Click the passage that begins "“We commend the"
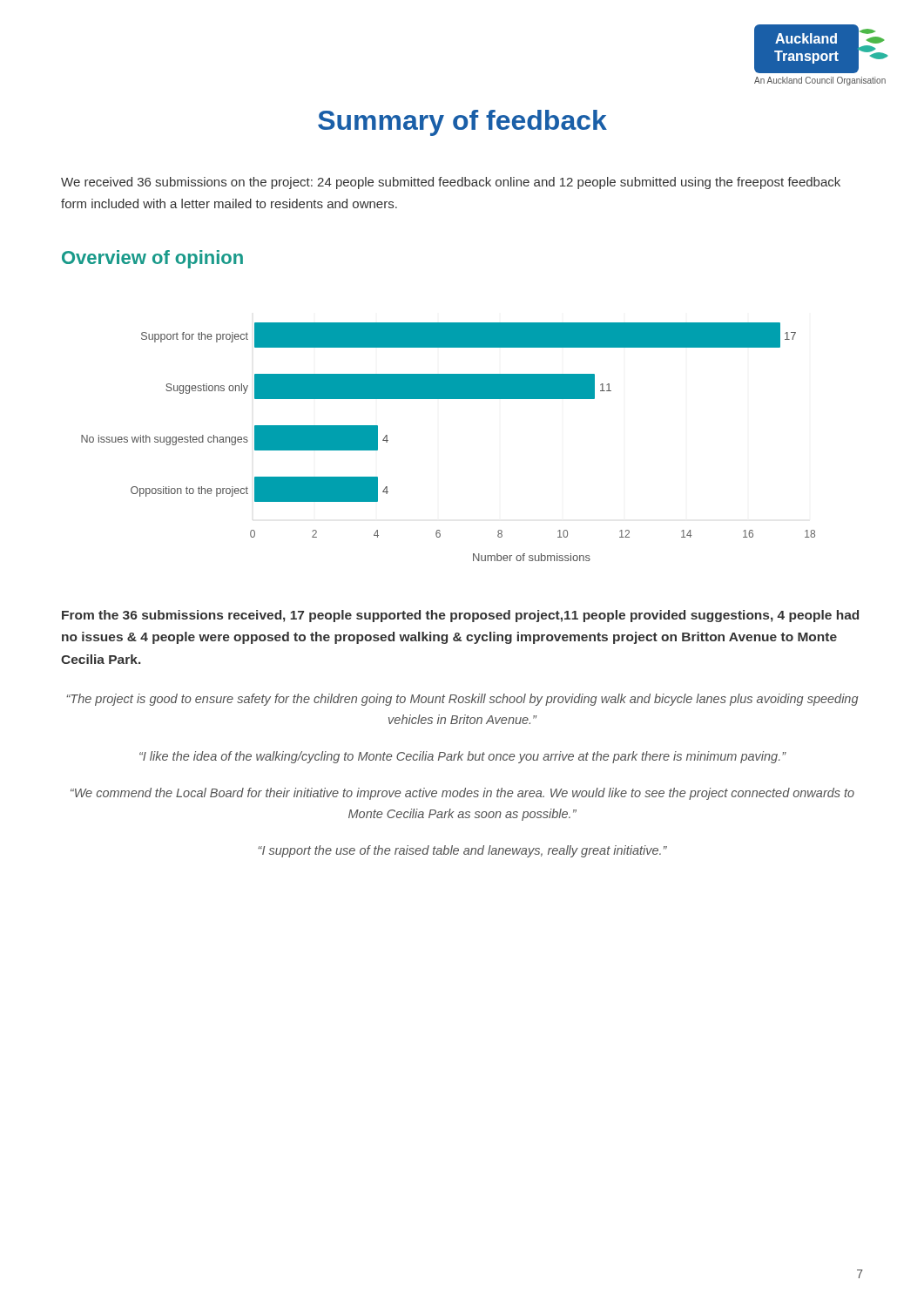 pyautogui.click(x=462, y=803)
